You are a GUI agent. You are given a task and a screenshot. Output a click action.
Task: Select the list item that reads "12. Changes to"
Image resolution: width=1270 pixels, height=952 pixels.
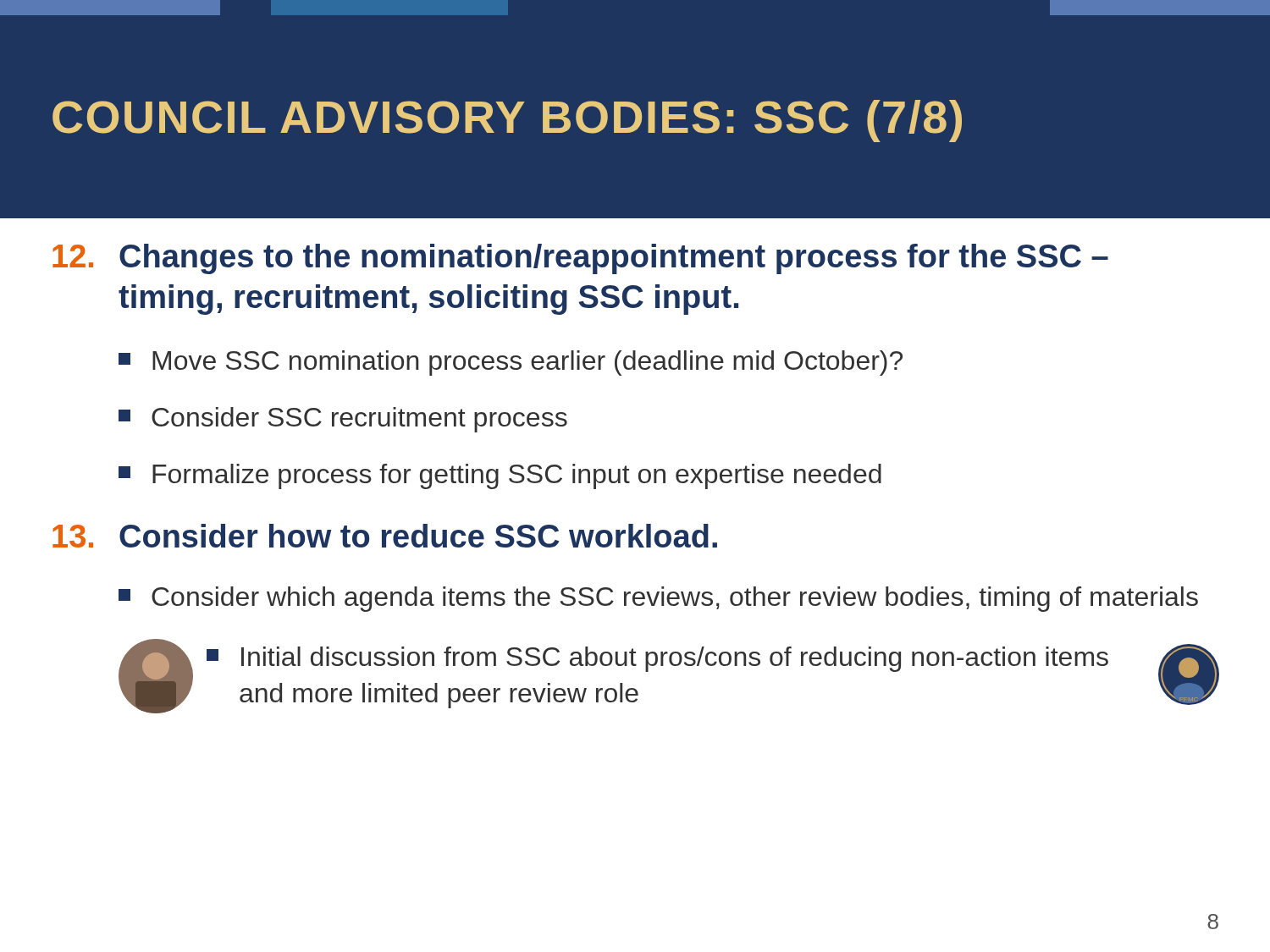click(635, 277)
